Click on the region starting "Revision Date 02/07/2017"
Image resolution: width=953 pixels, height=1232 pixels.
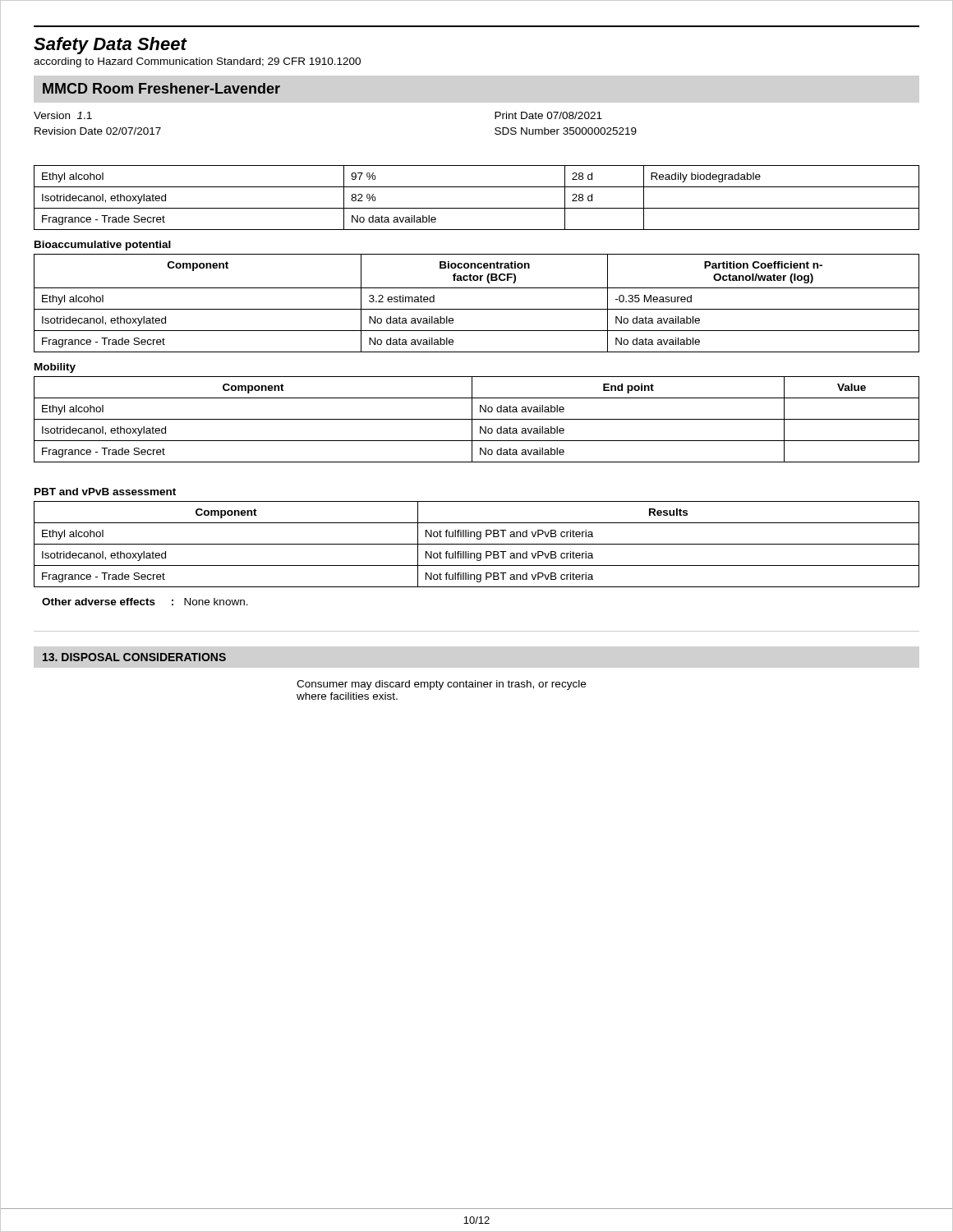97,131
